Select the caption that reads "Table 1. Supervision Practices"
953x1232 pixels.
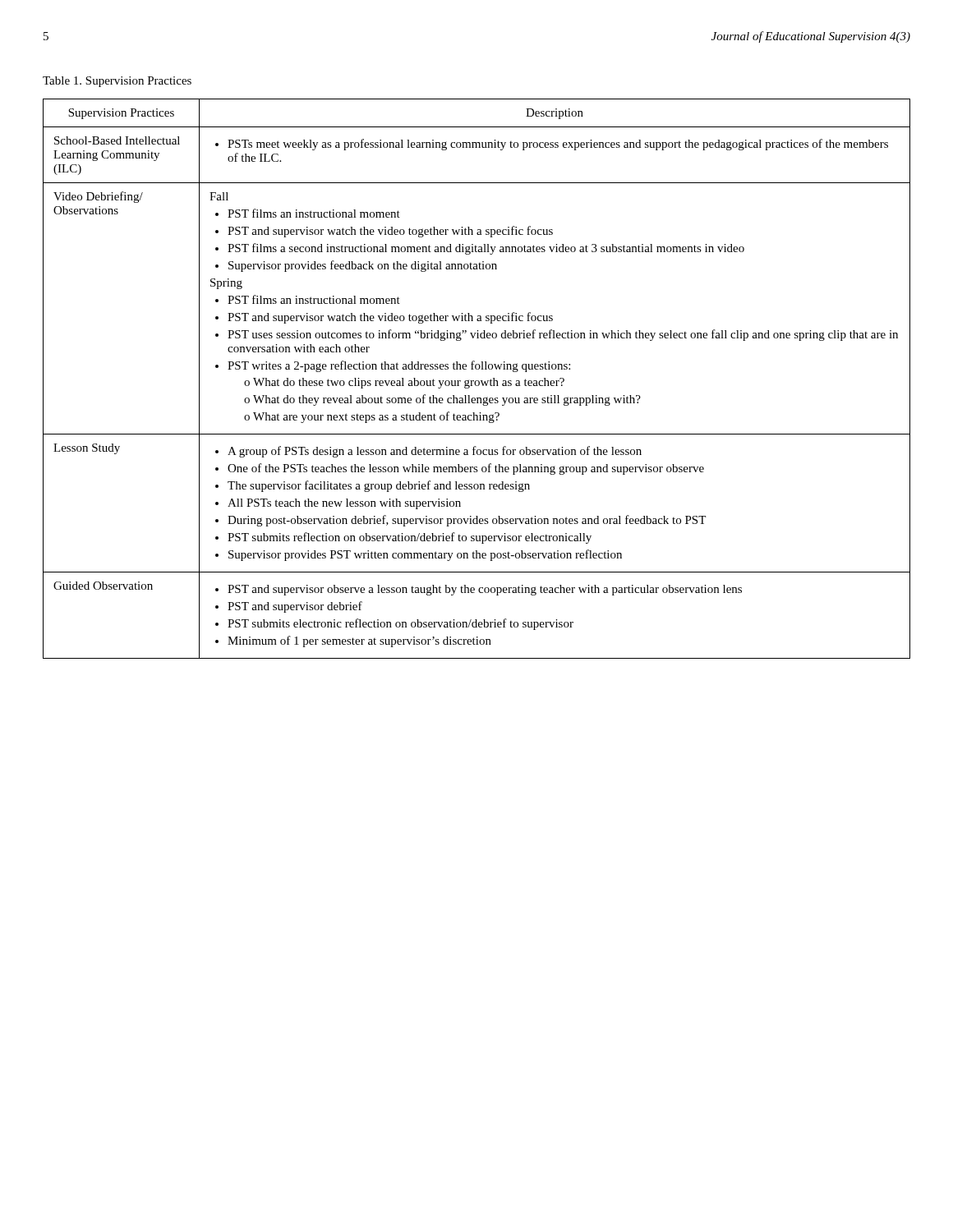pyautogui.click(x=117, y=81)
